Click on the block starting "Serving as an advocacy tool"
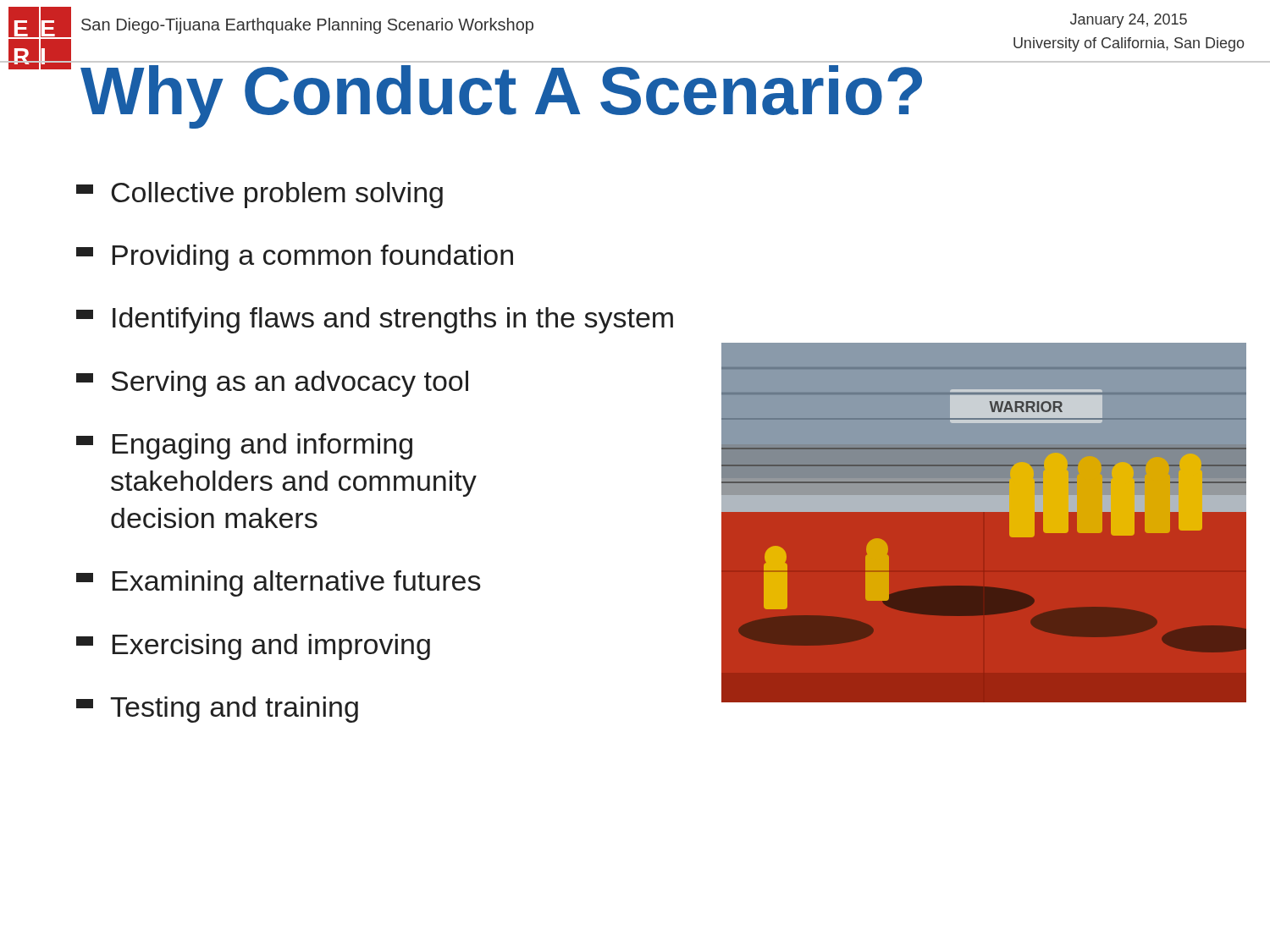 tap(273, 381)
